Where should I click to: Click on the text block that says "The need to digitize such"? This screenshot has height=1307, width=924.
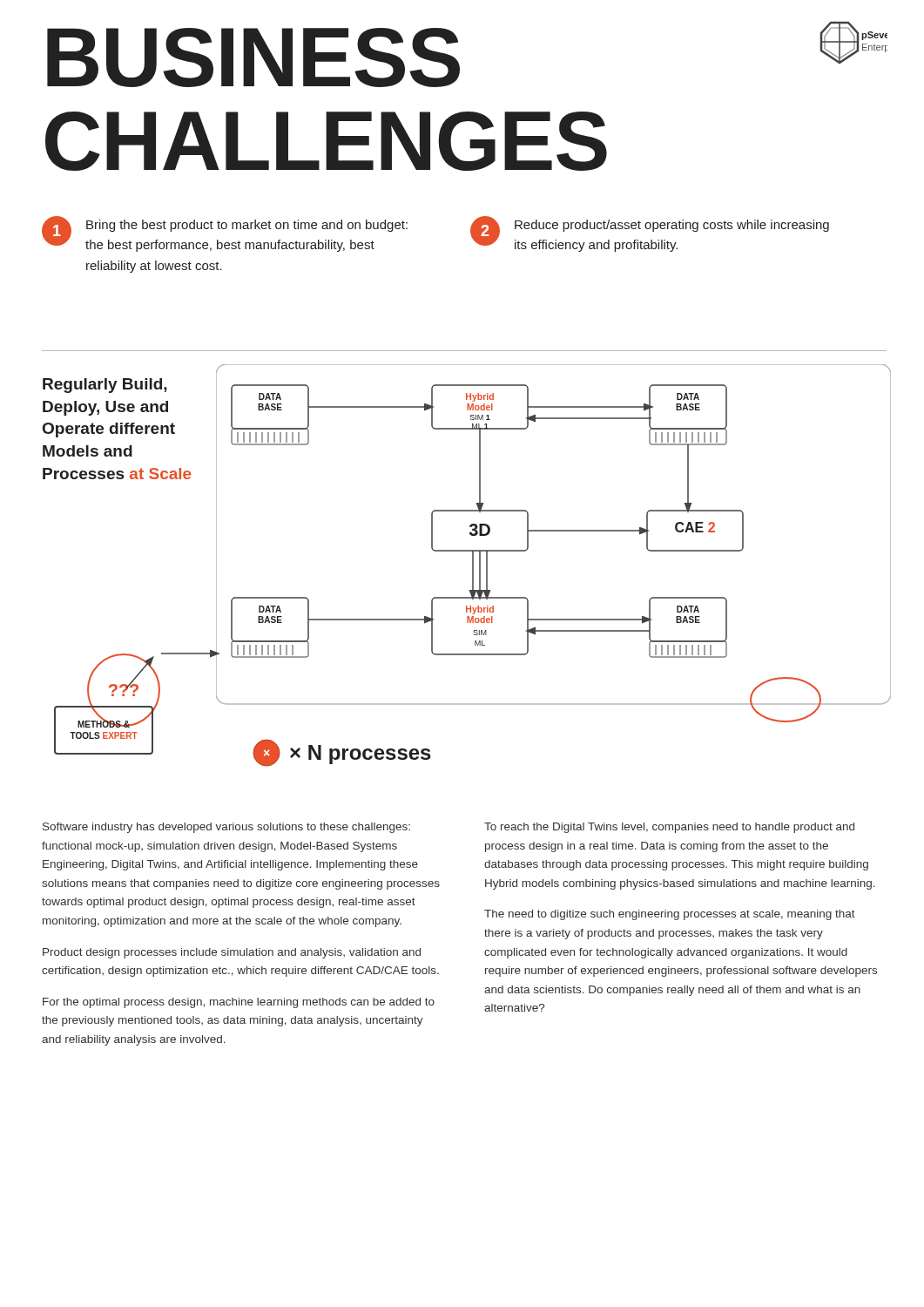pos(681,961)
